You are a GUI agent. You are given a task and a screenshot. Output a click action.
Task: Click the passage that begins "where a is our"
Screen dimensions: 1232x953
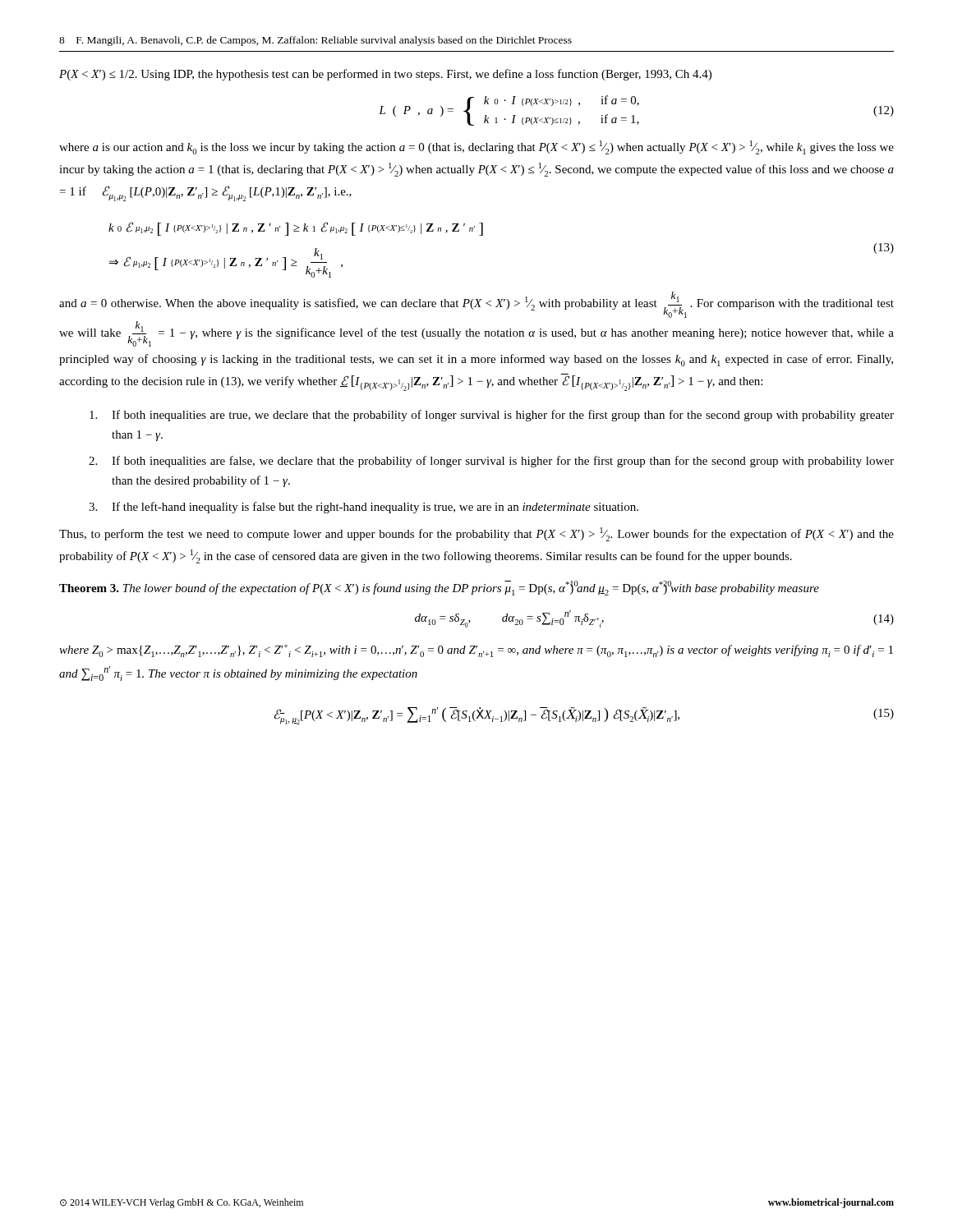tap(476, 170)
